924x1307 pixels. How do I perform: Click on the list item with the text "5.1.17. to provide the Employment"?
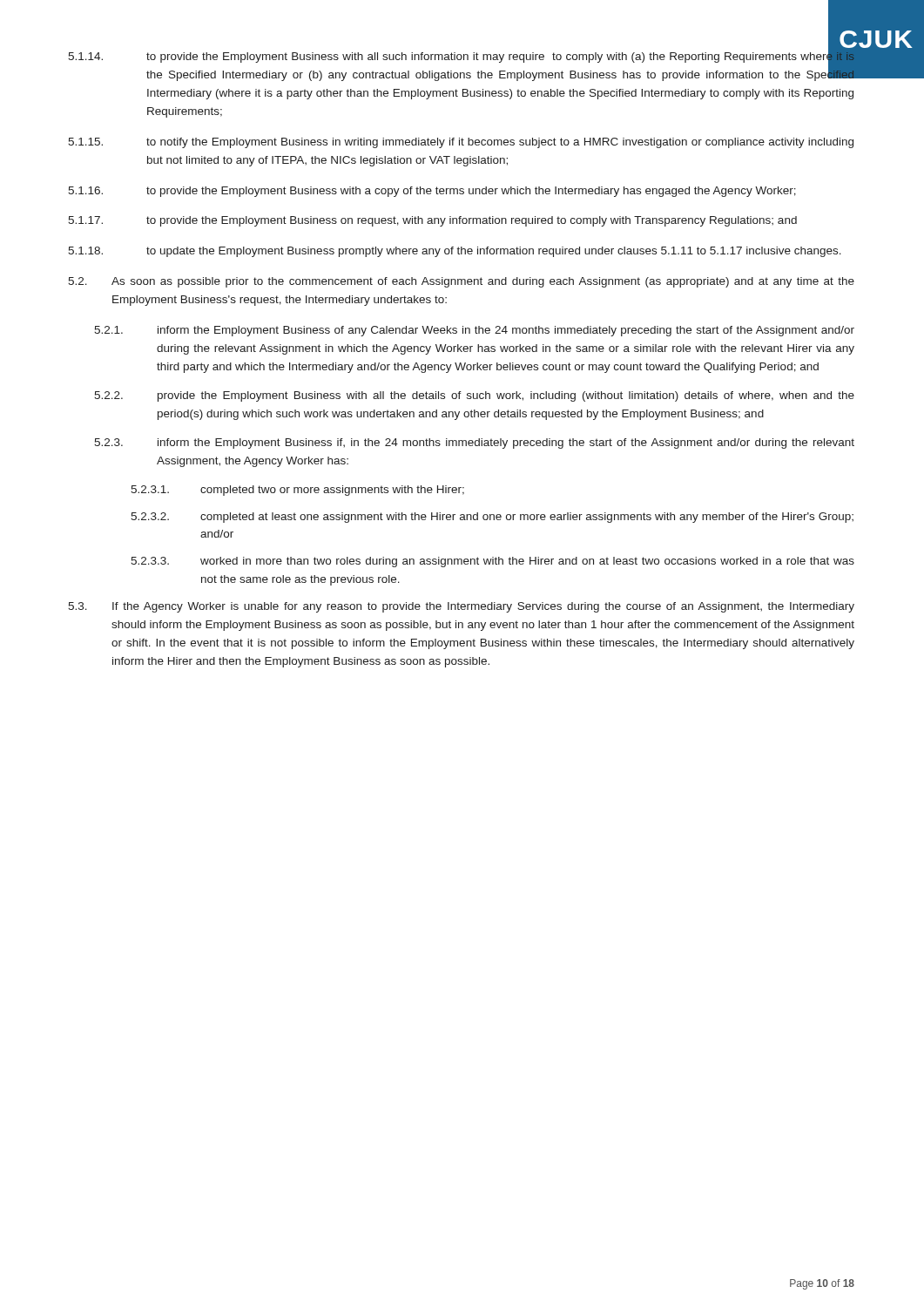tap(461, 221)
